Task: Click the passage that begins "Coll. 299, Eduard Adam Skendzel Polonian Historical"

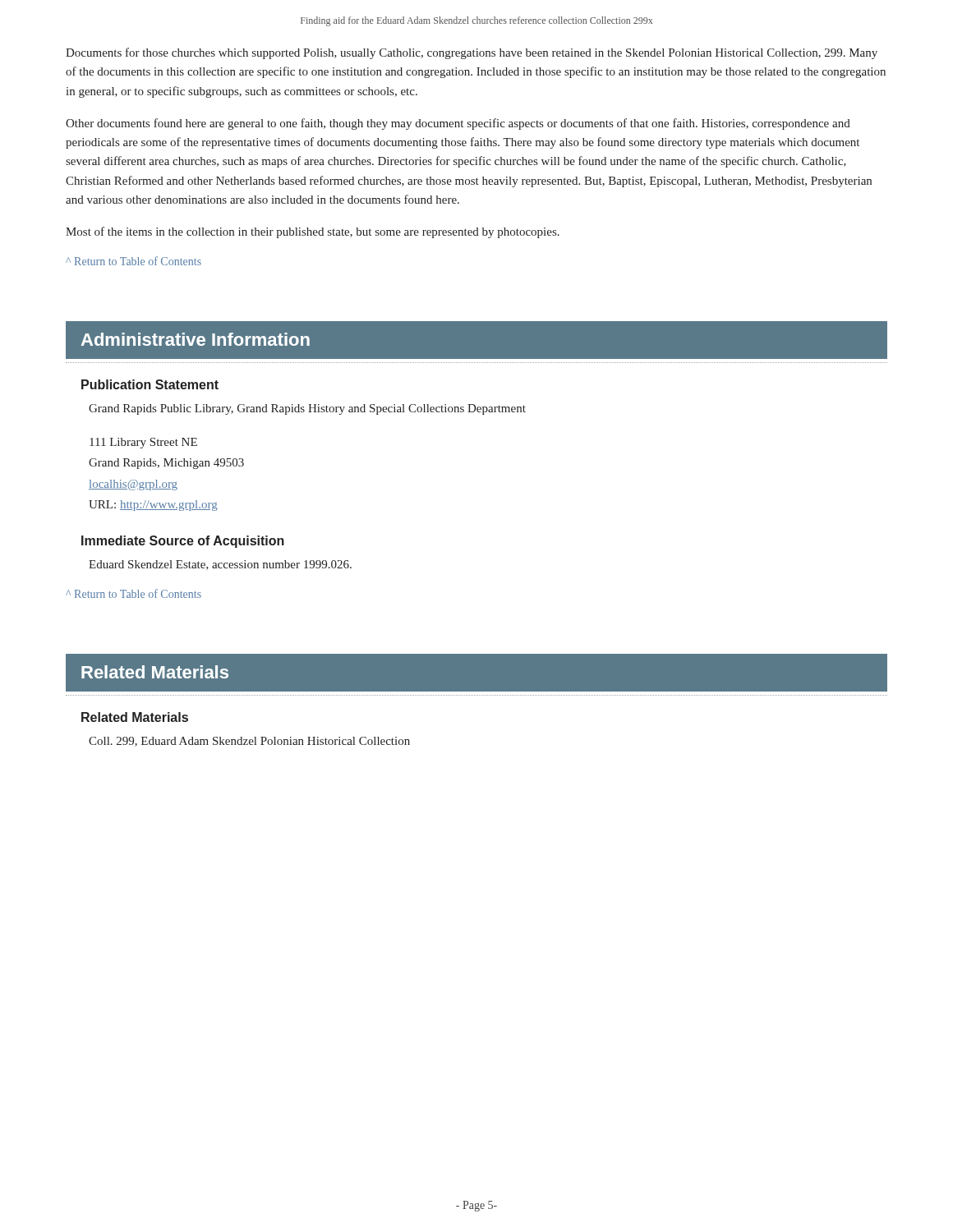Action: [249, 741]
